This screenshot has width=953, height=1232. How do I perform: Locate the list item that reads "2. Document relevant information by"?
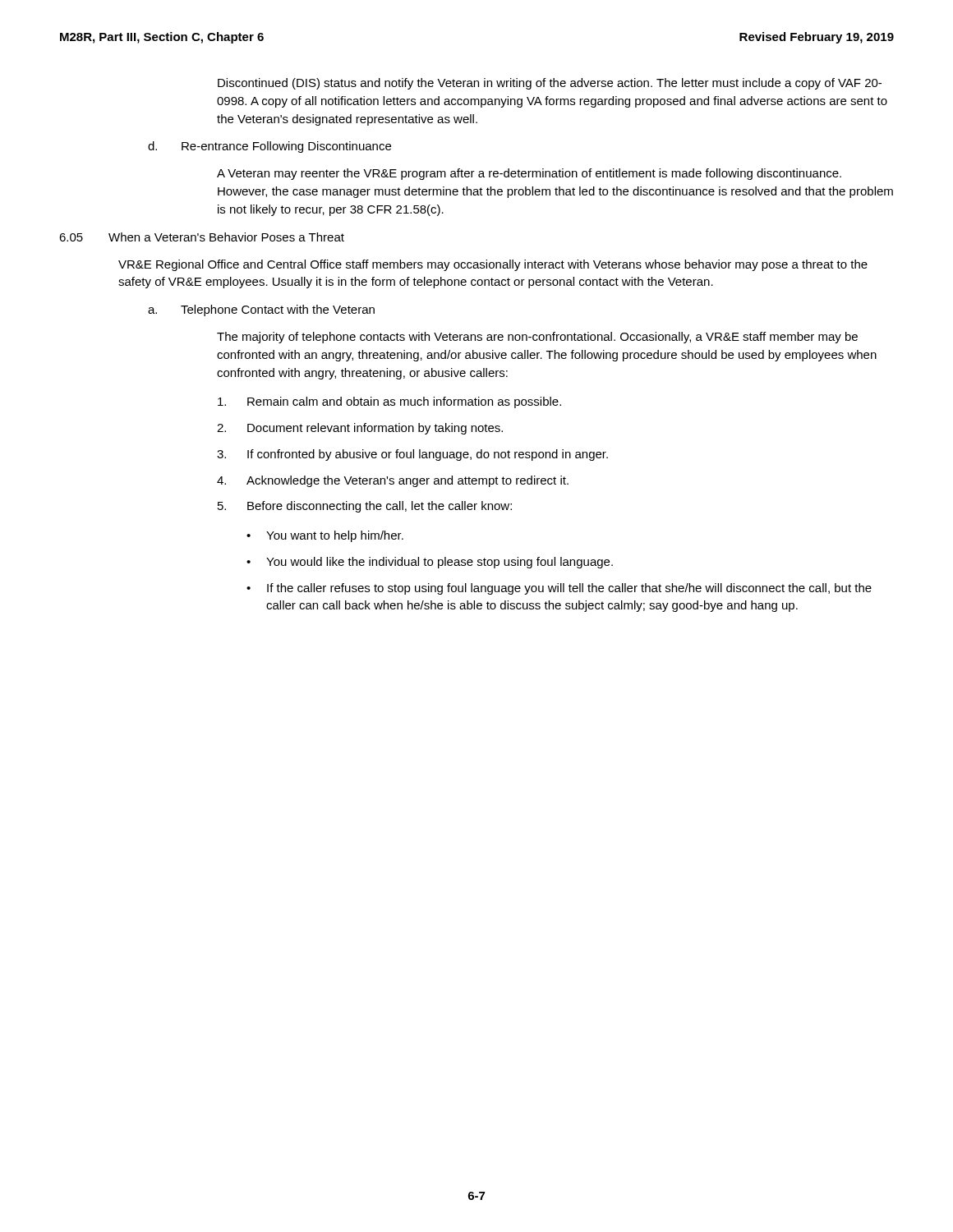click(360, 428)
